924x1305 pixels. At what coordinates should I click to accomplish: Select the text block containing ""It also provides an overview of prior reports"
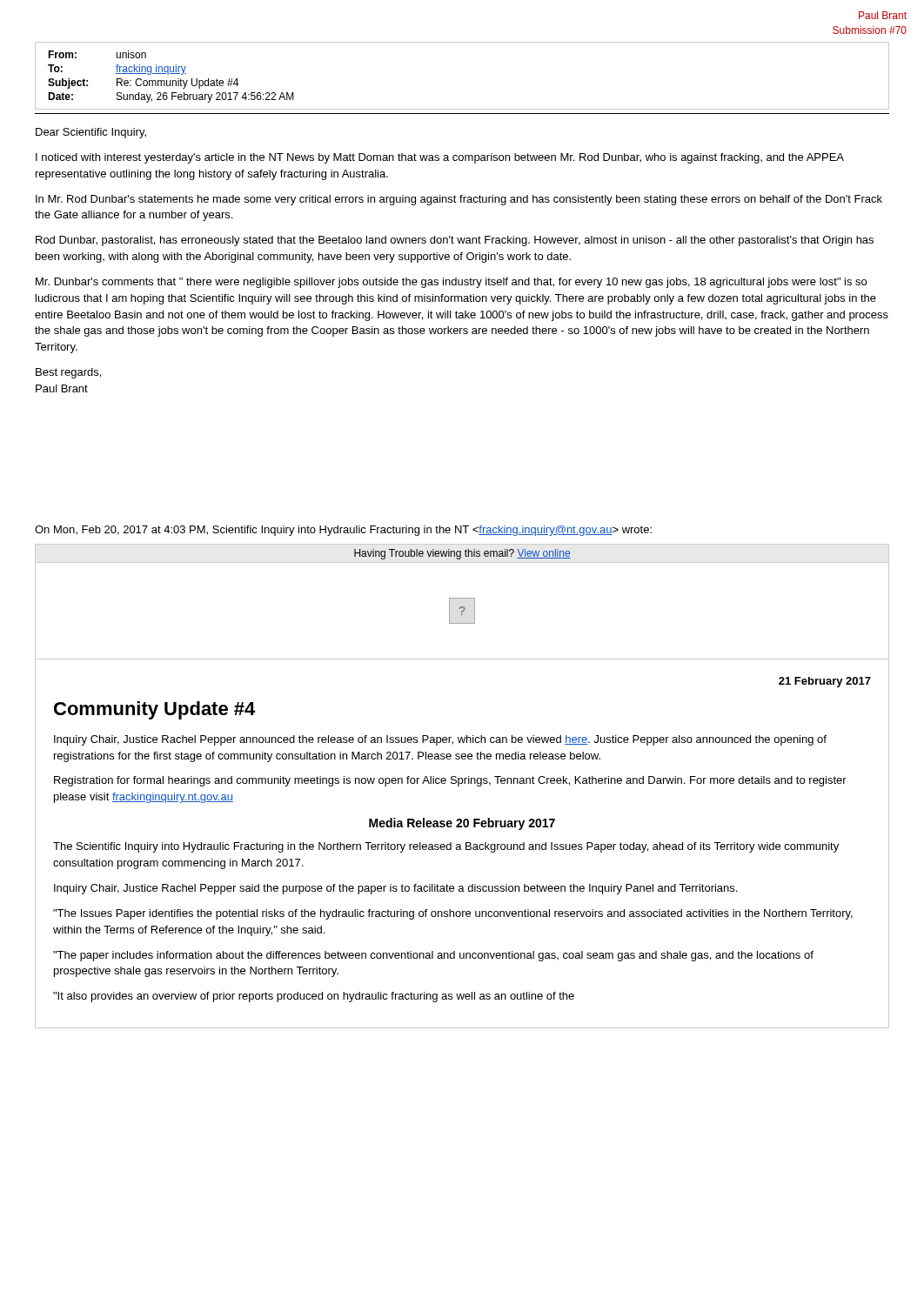(x=314, y=996)
